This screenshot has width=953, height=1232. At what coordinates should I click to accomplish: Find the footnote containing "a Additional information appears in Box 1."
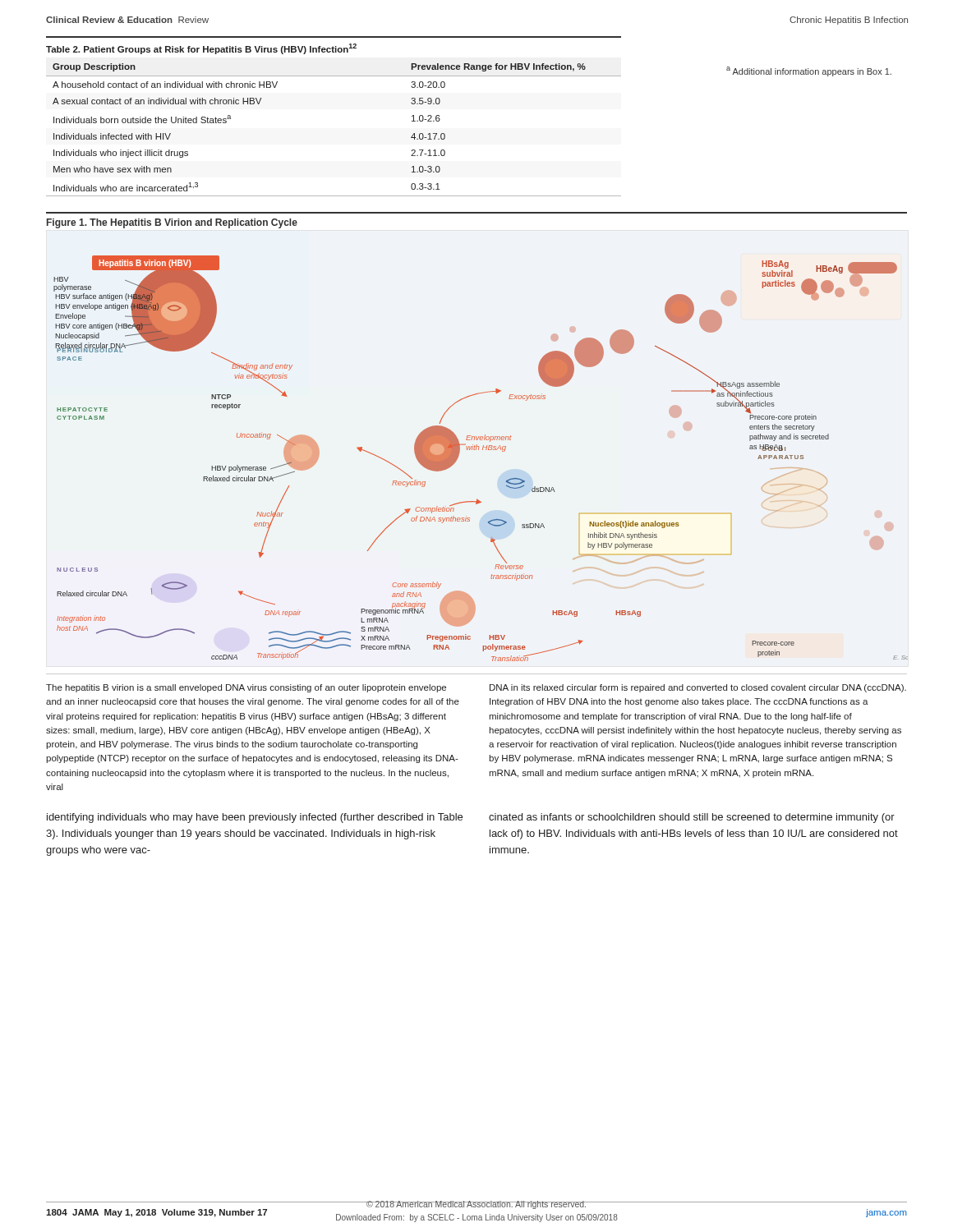click(x=809, y=70)
